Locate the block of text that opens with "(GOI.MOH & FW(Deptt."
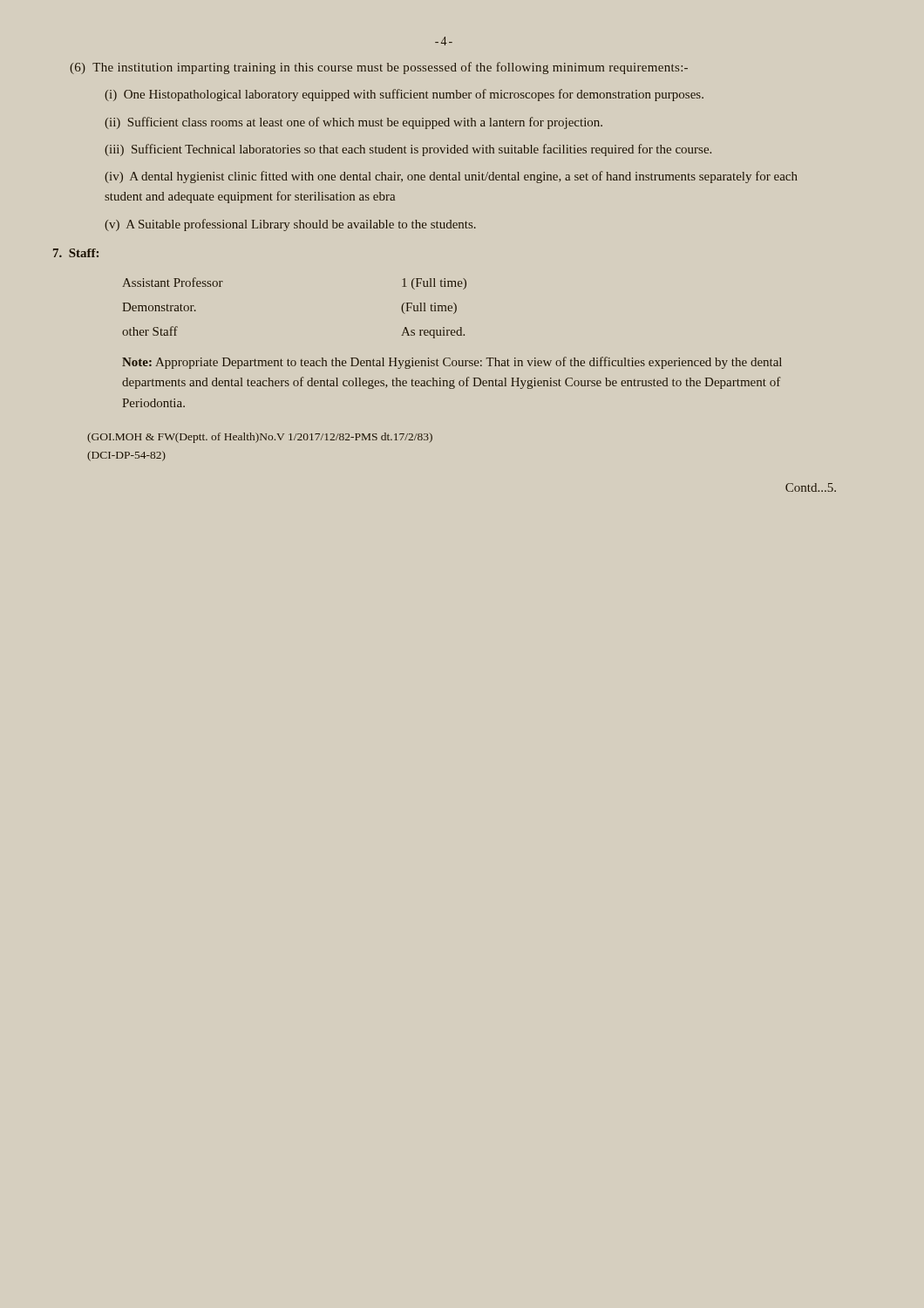Screen dimensions: 1308x924 [260, 446]
